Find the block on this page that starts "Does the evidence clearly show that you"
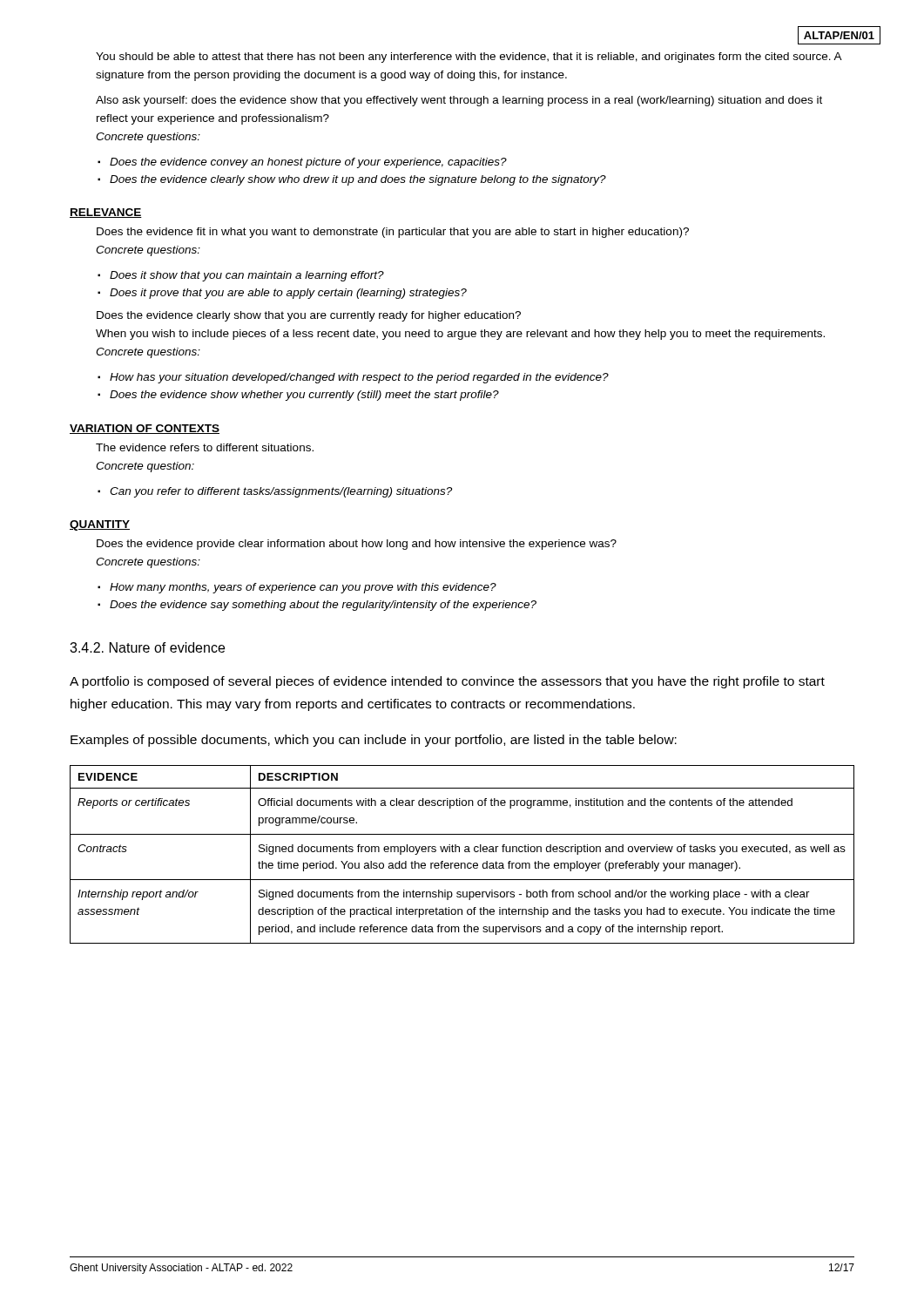This screenshot has height=1307, width=924. click(x=461, y=334)
